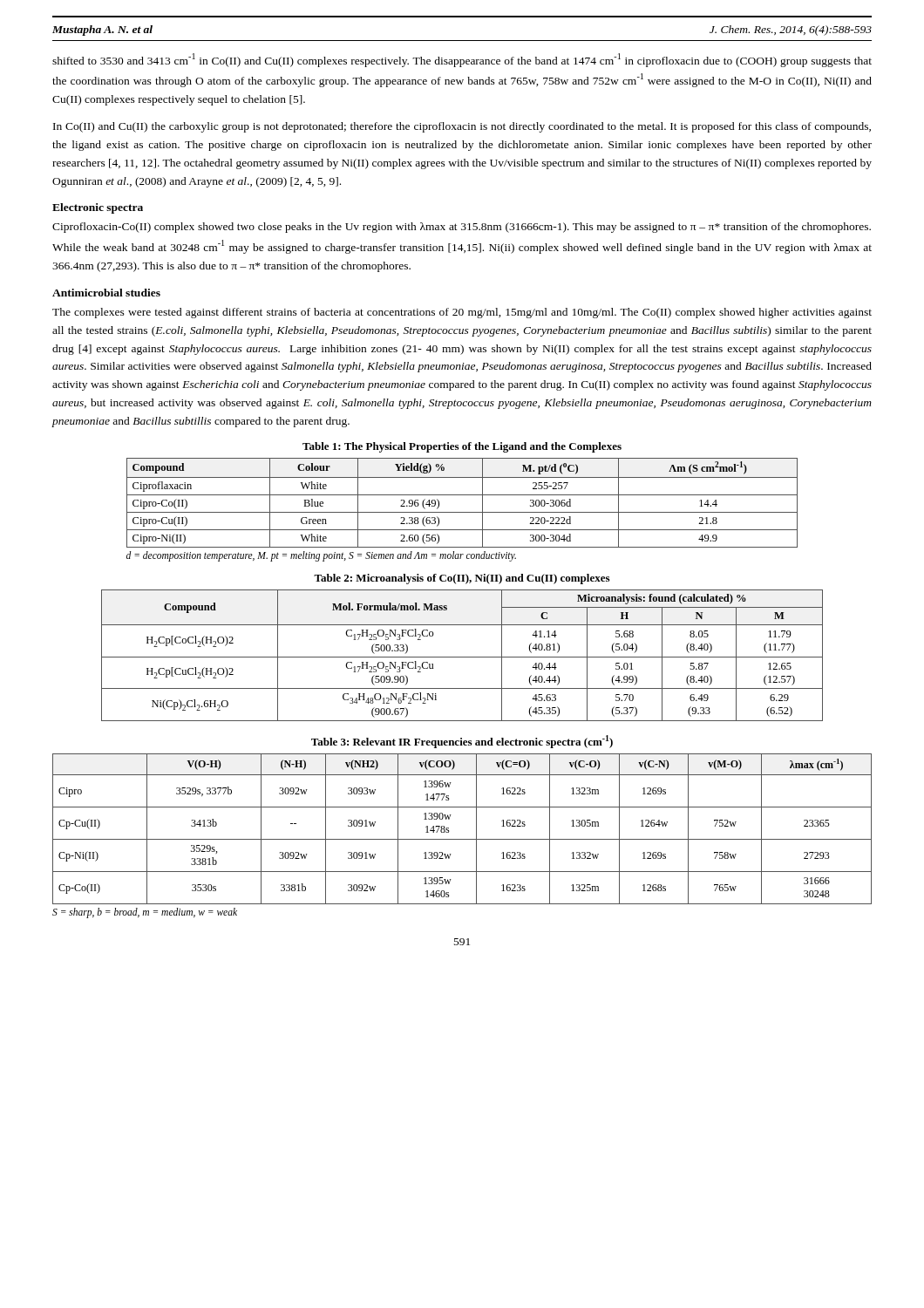
Task: Find the block on this page that starts "The complexes were tested"
Action: tap(462, 366)
